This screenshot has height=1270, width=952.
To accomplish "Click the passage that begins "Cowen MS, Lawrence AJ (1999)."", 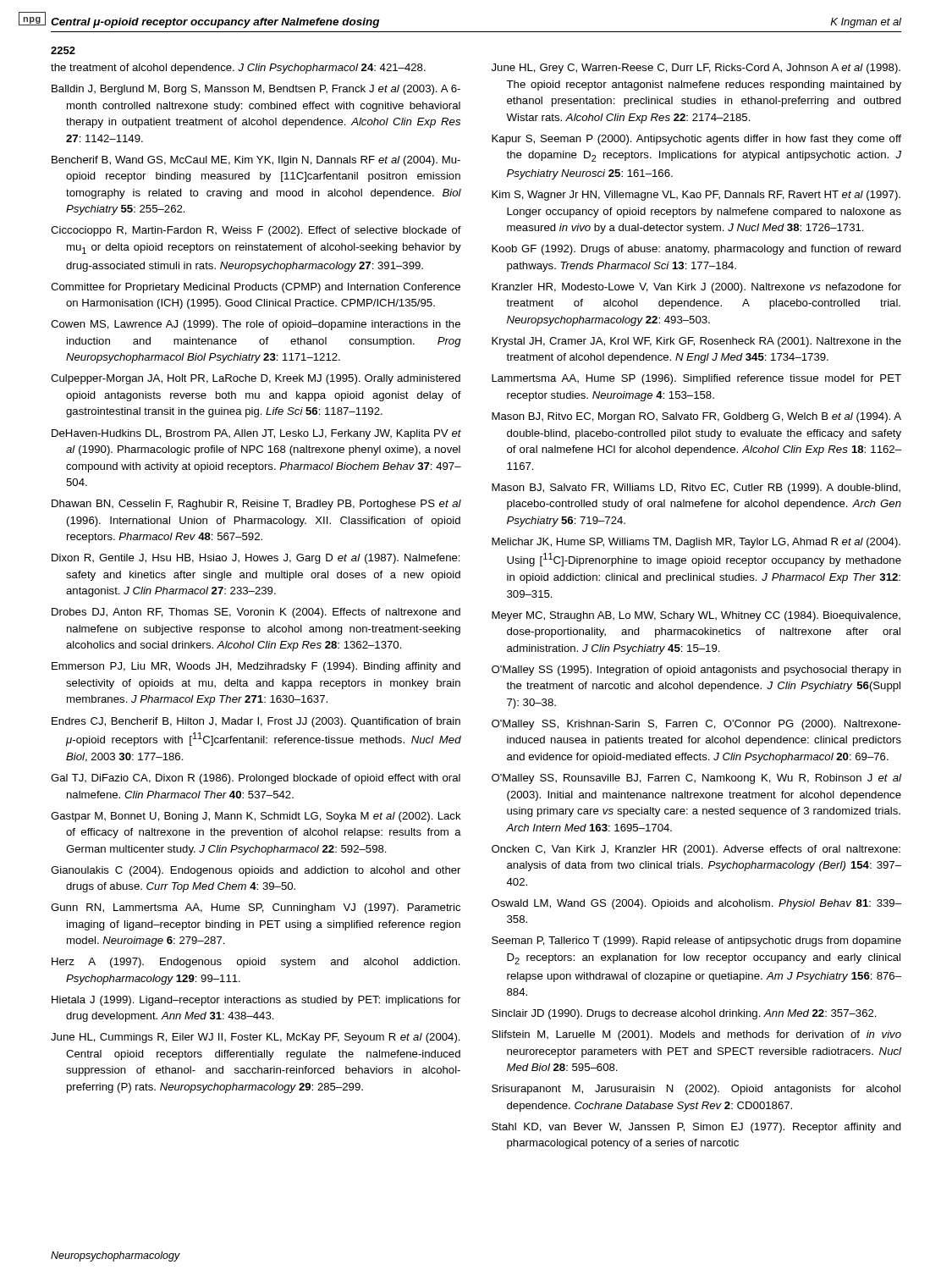I will point(256,341).
